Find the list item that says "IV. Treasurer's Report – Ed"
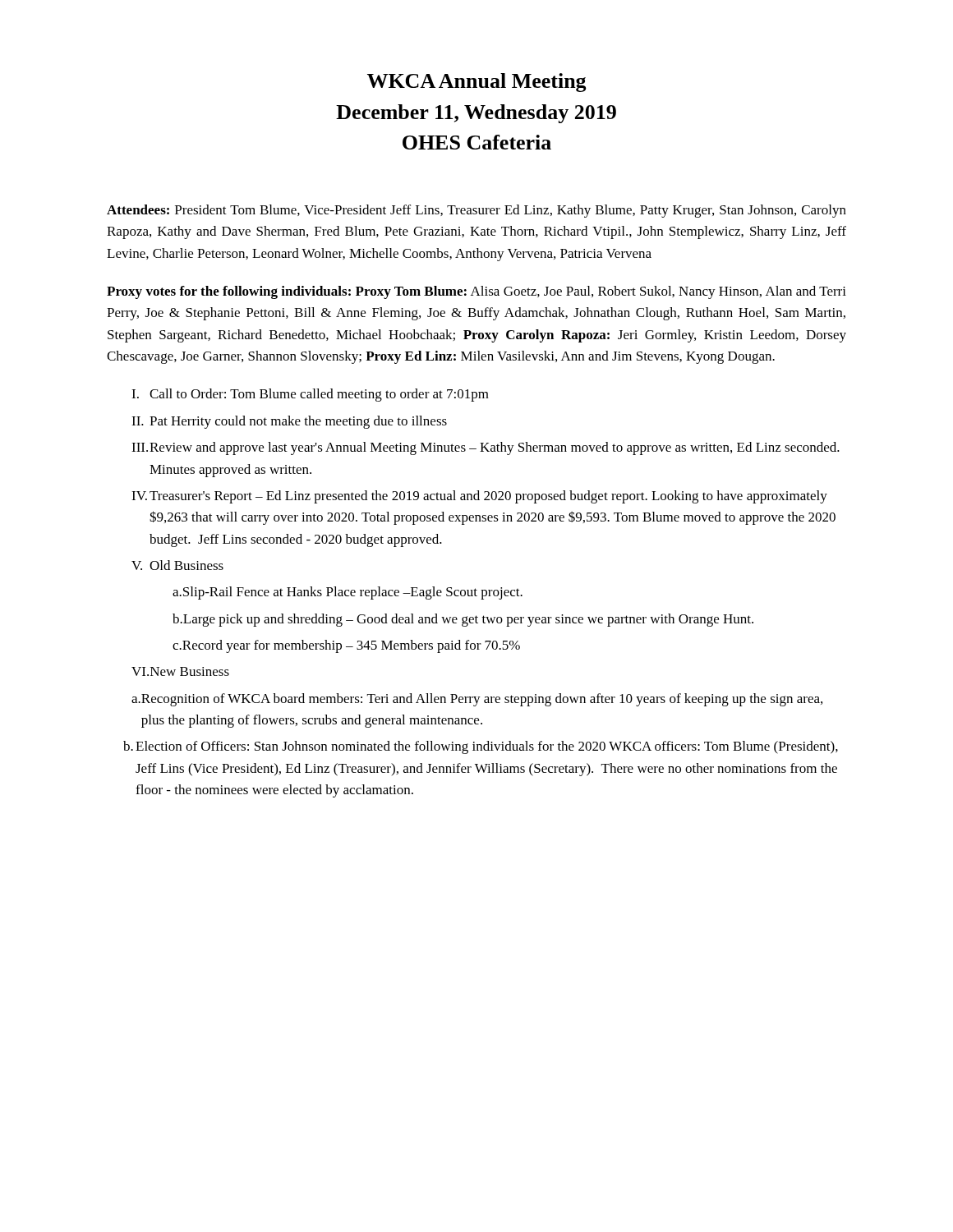The width and height of the screenshot is (953, 1232). pos(476,518)
